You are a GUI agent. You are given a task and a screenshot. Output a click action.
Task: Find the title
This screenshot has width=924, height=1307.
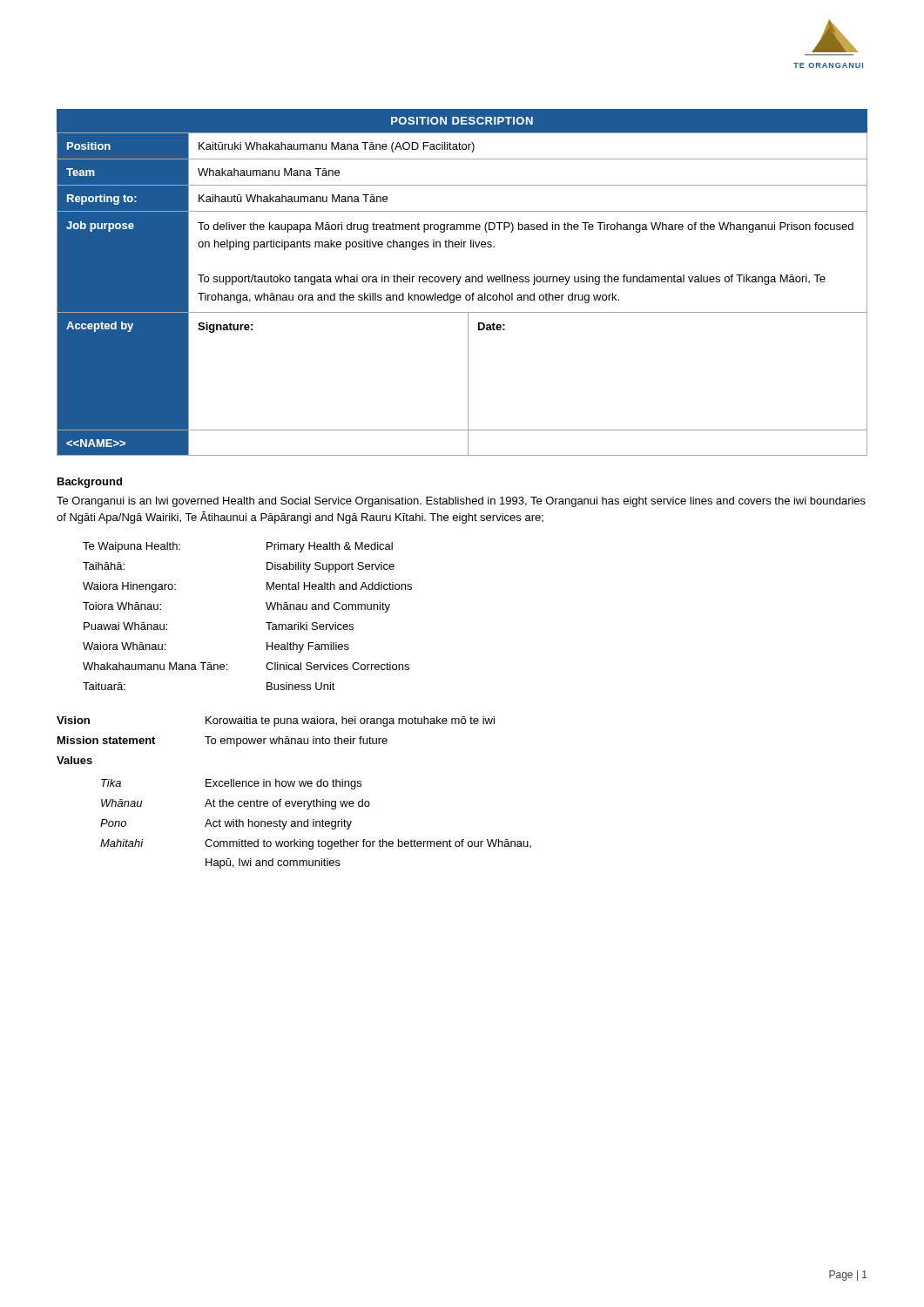pos(462,121)
